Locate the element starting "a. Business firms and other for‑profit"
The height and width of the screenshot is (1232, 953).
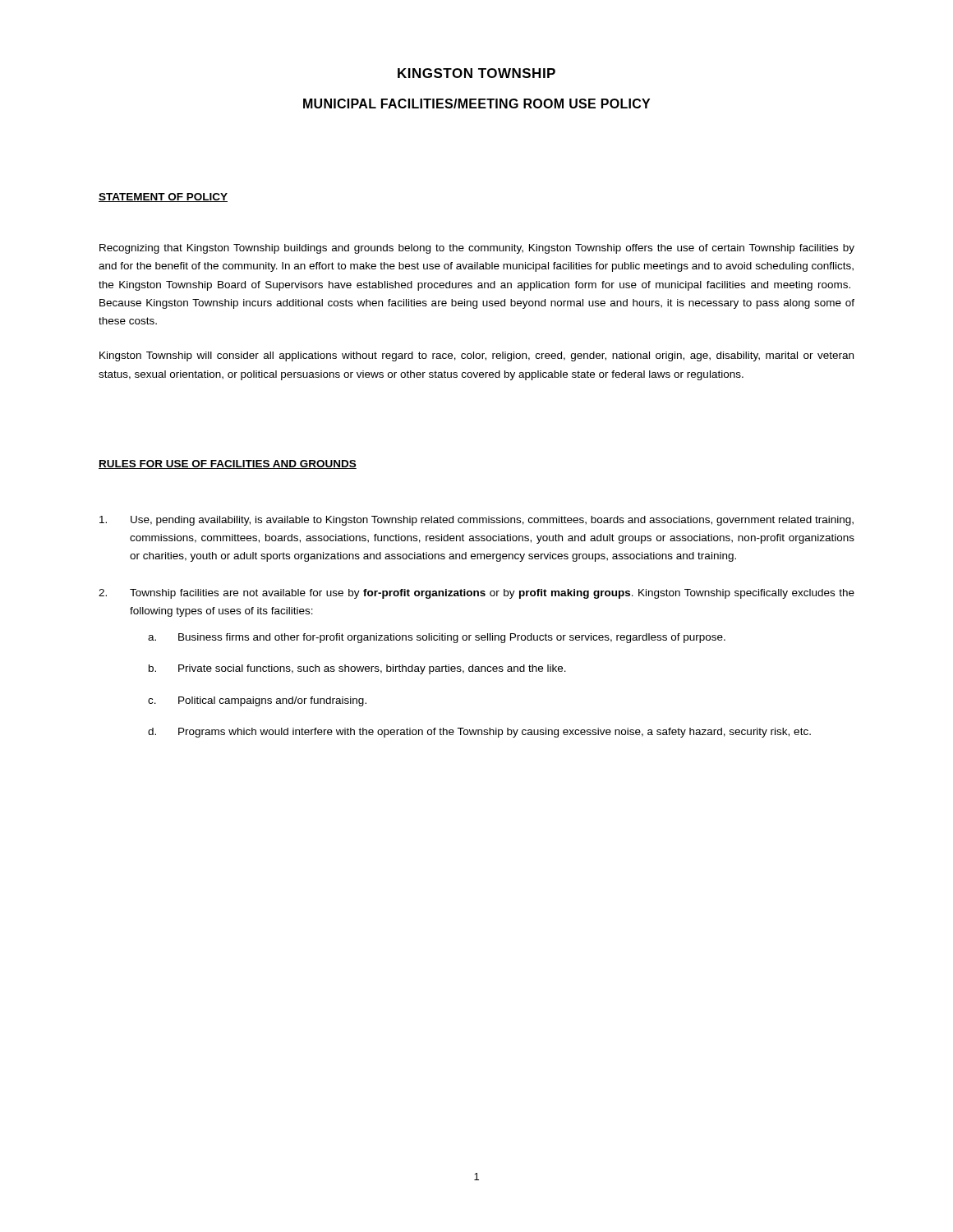click(x=501, y=638)
